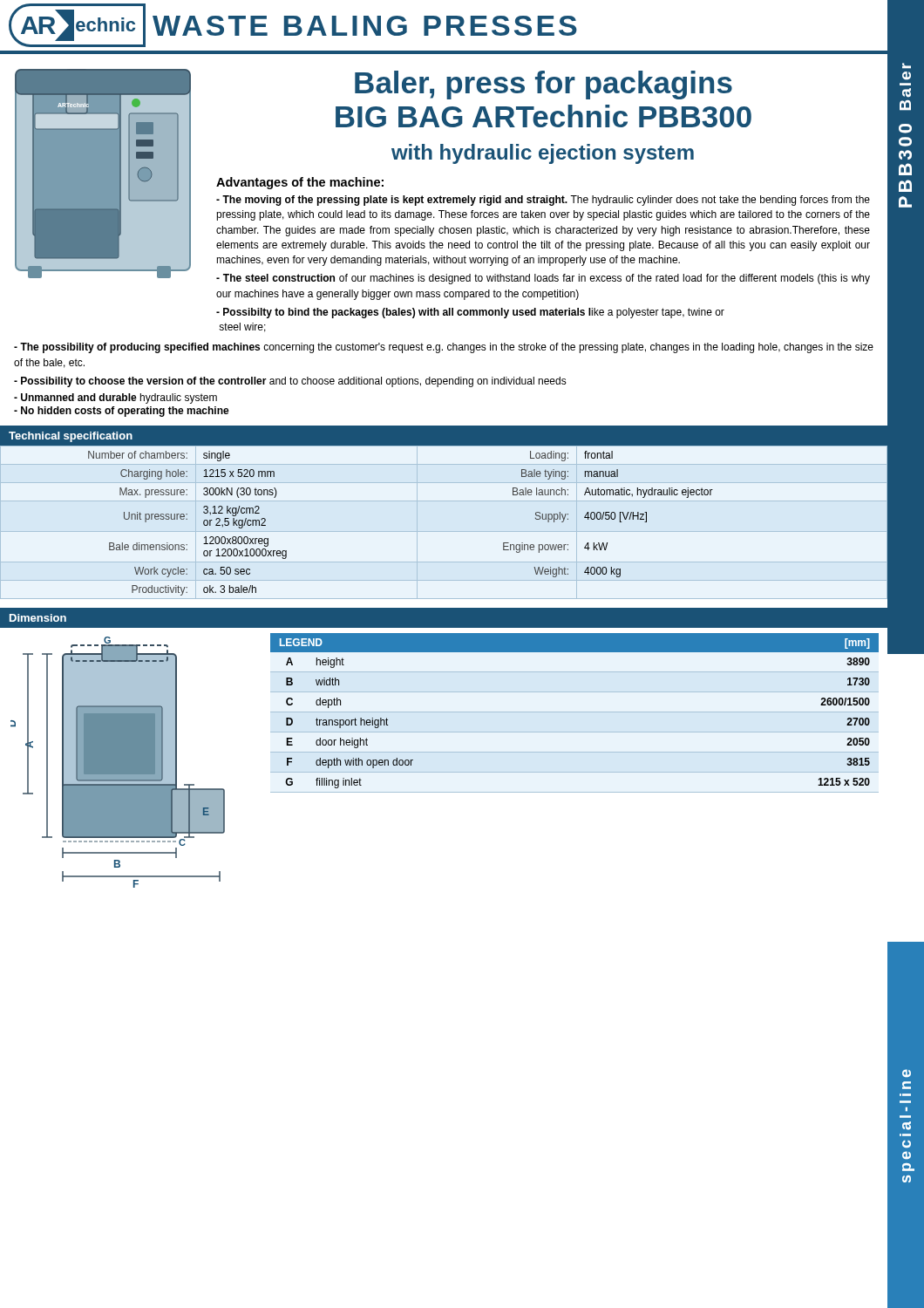The image size is (924, 1308).
Task: Select the table that reads "depth with open"
Action: click(579, 710)
